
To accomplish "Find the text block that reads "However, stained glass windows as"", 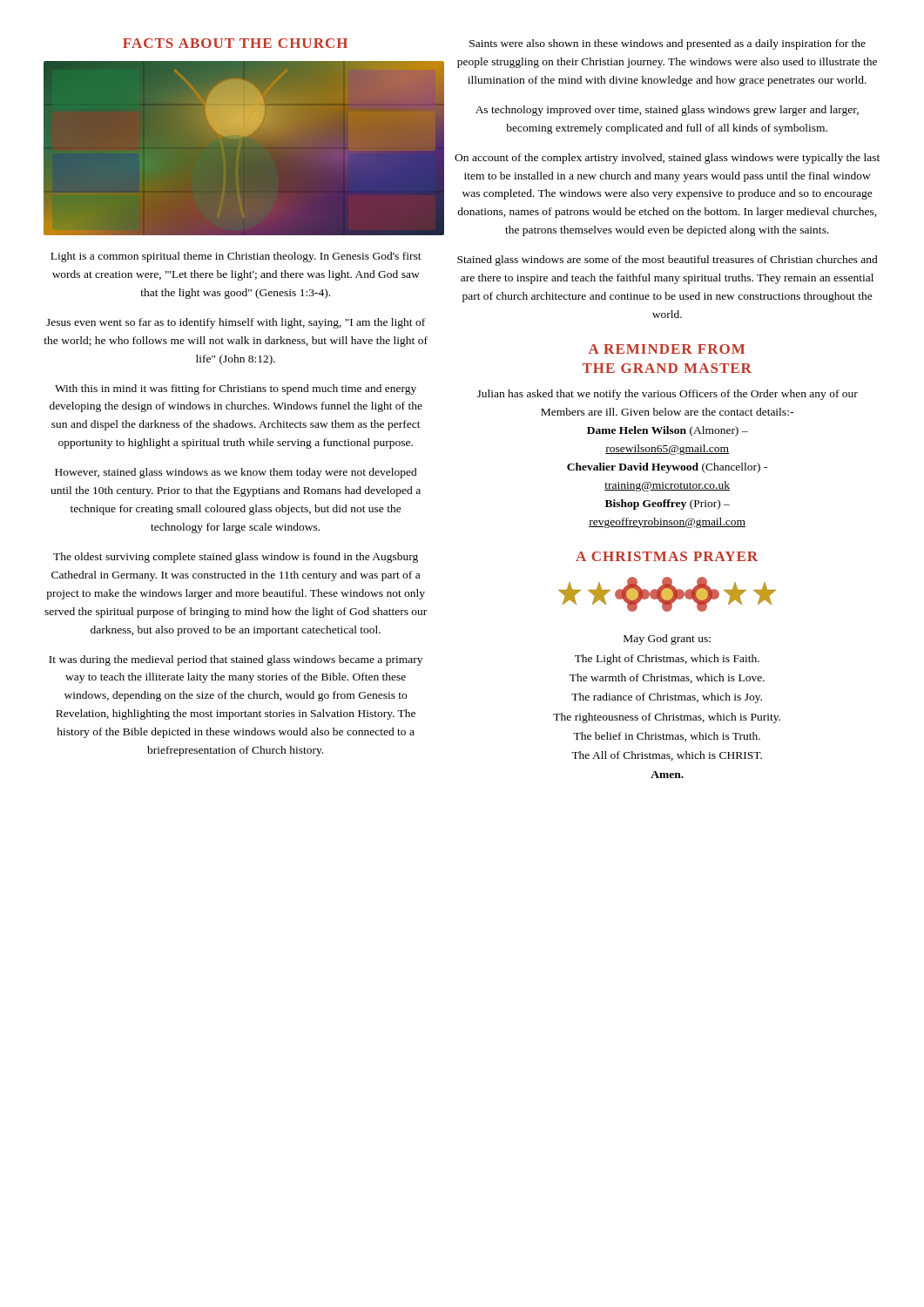I will tap(236, 499).
